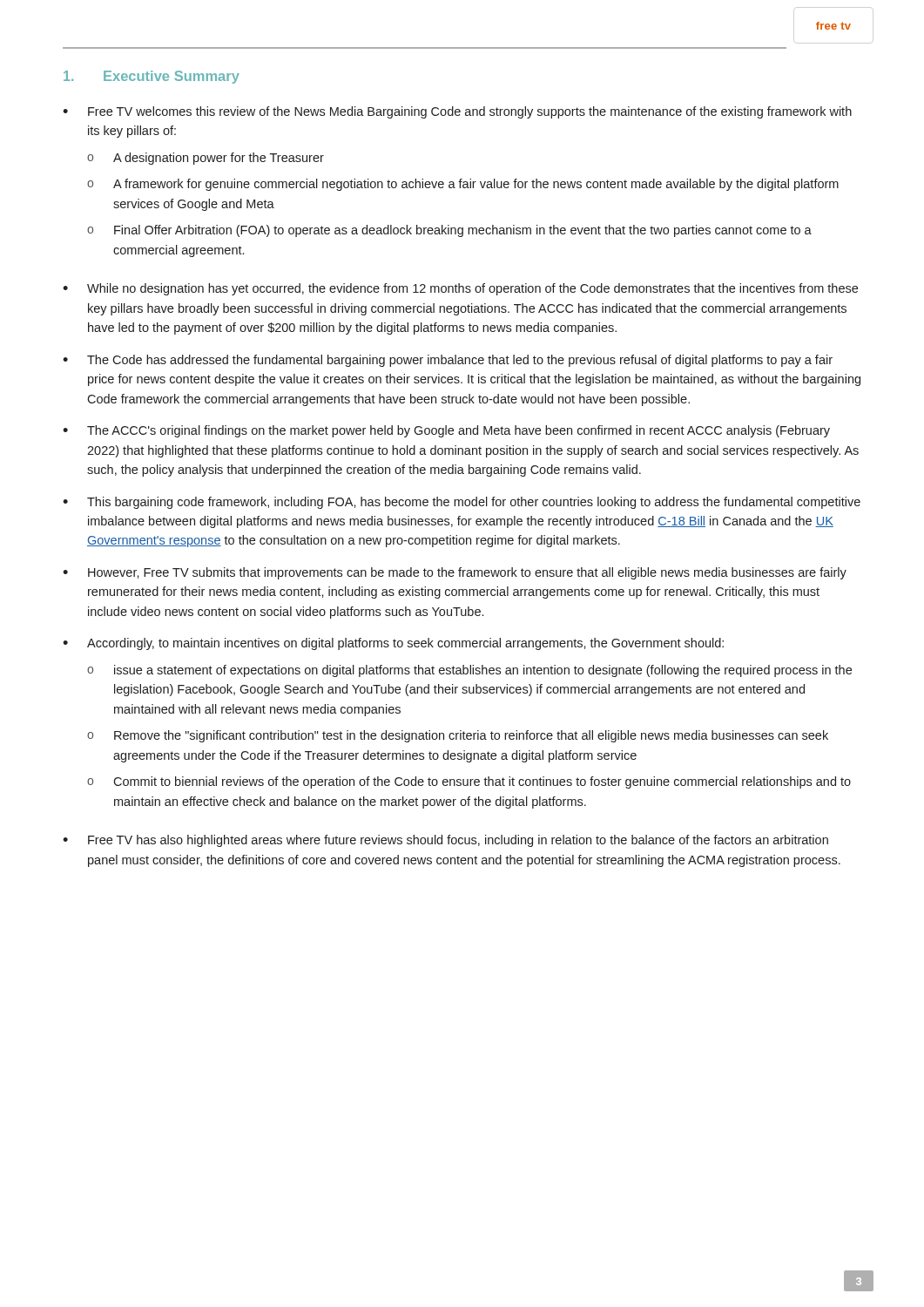Where is the passage that starts "• The Code has addressed the fundamental"?

point(462,379)
